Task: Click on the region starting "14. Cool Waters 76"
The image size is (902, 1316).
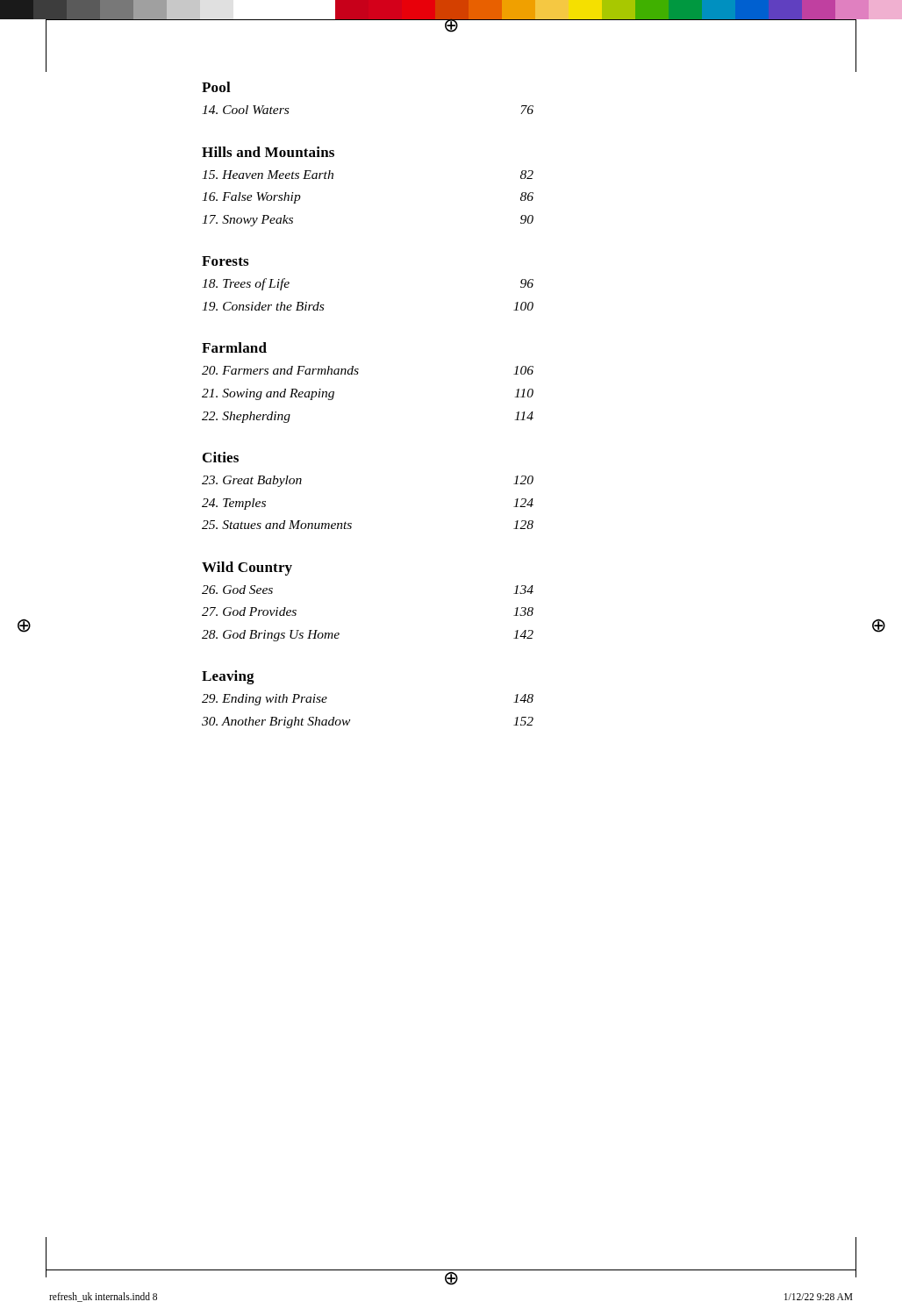Action: pyautogui.click(x=247, y=109)
